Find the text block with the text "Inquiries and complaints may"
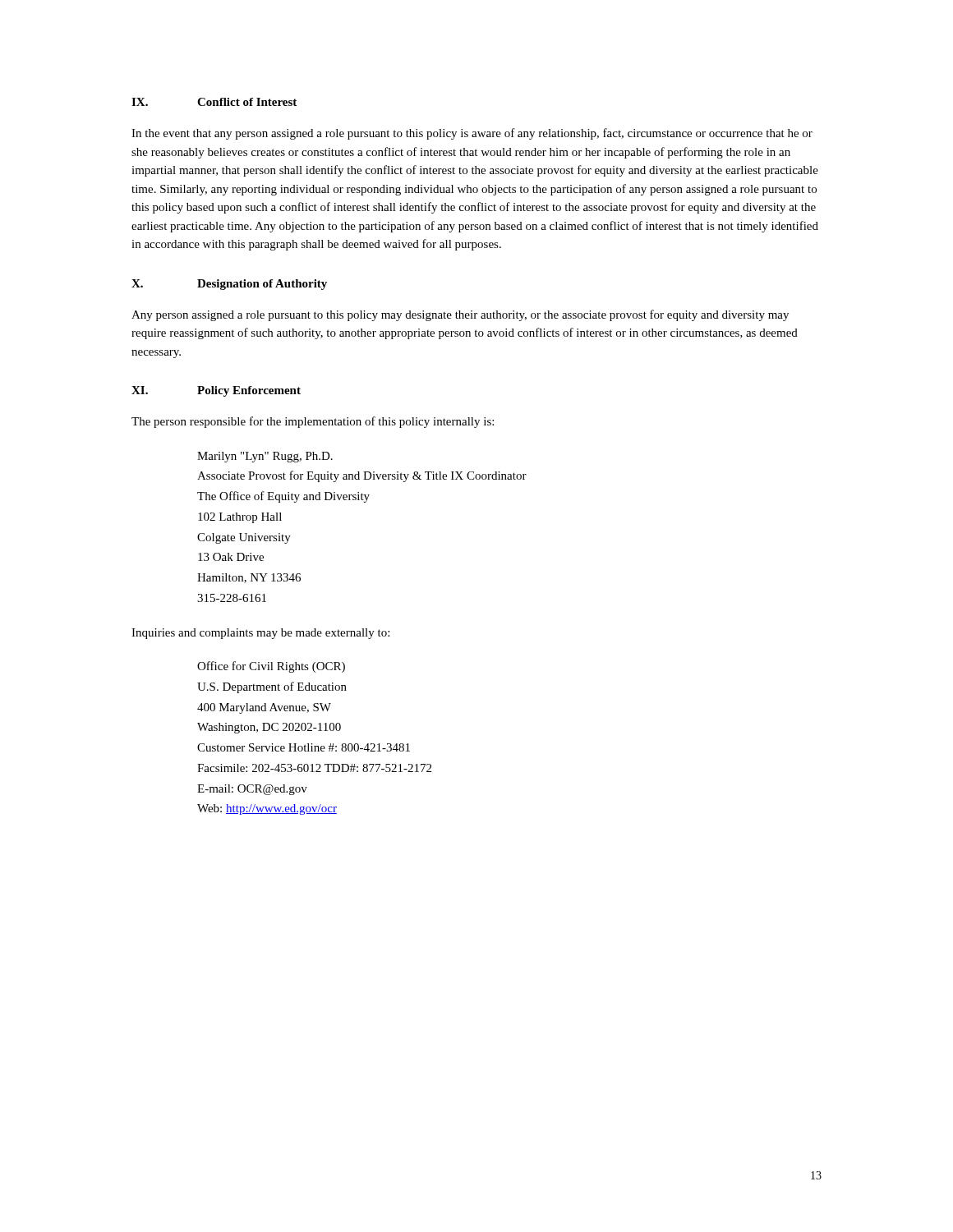The width and height of the screenshot is (953, 1232). tap(261, 632)
